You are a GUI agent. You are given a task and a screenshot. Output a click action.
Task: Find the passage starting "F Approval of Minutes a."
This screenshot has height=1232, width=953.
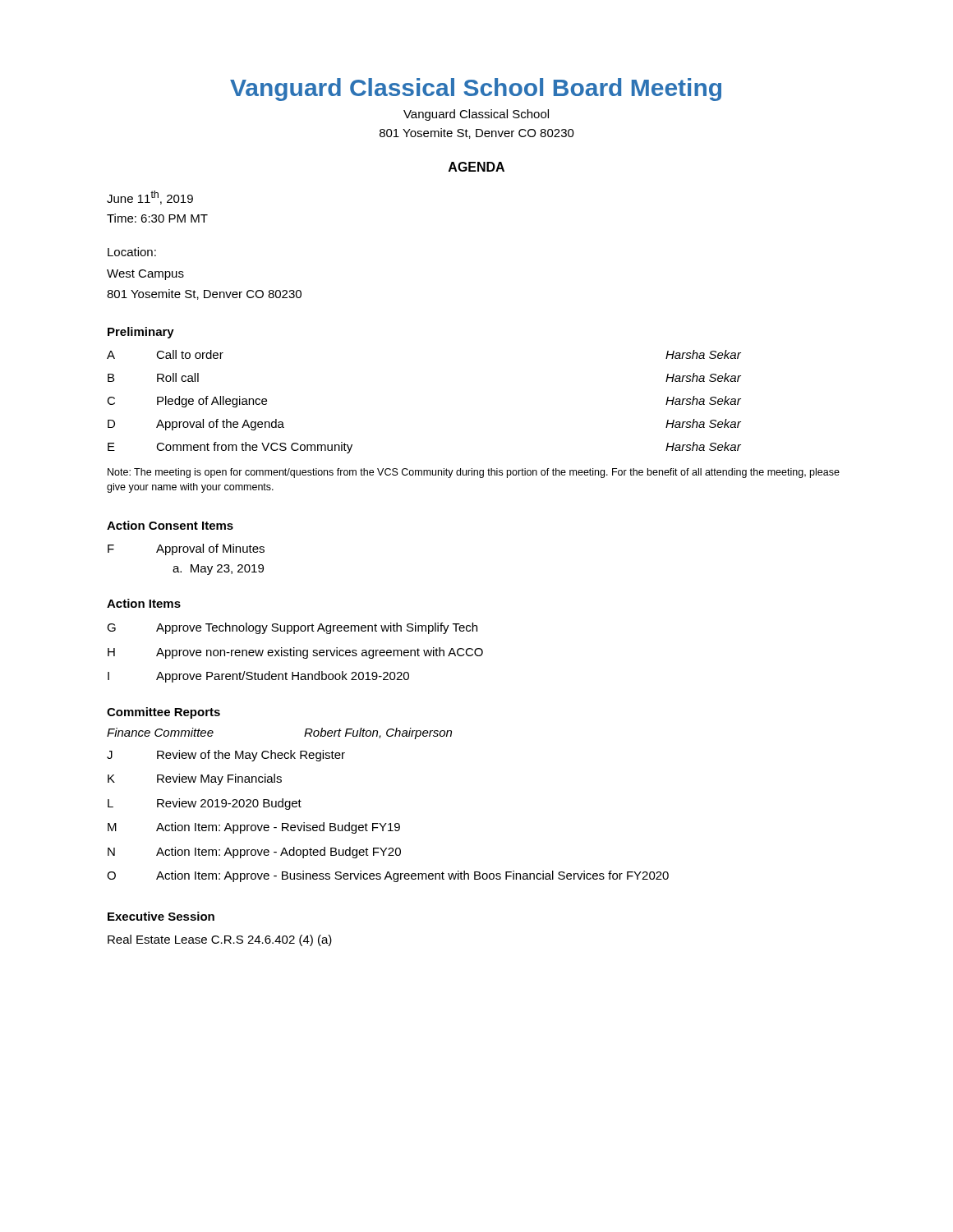186,549
